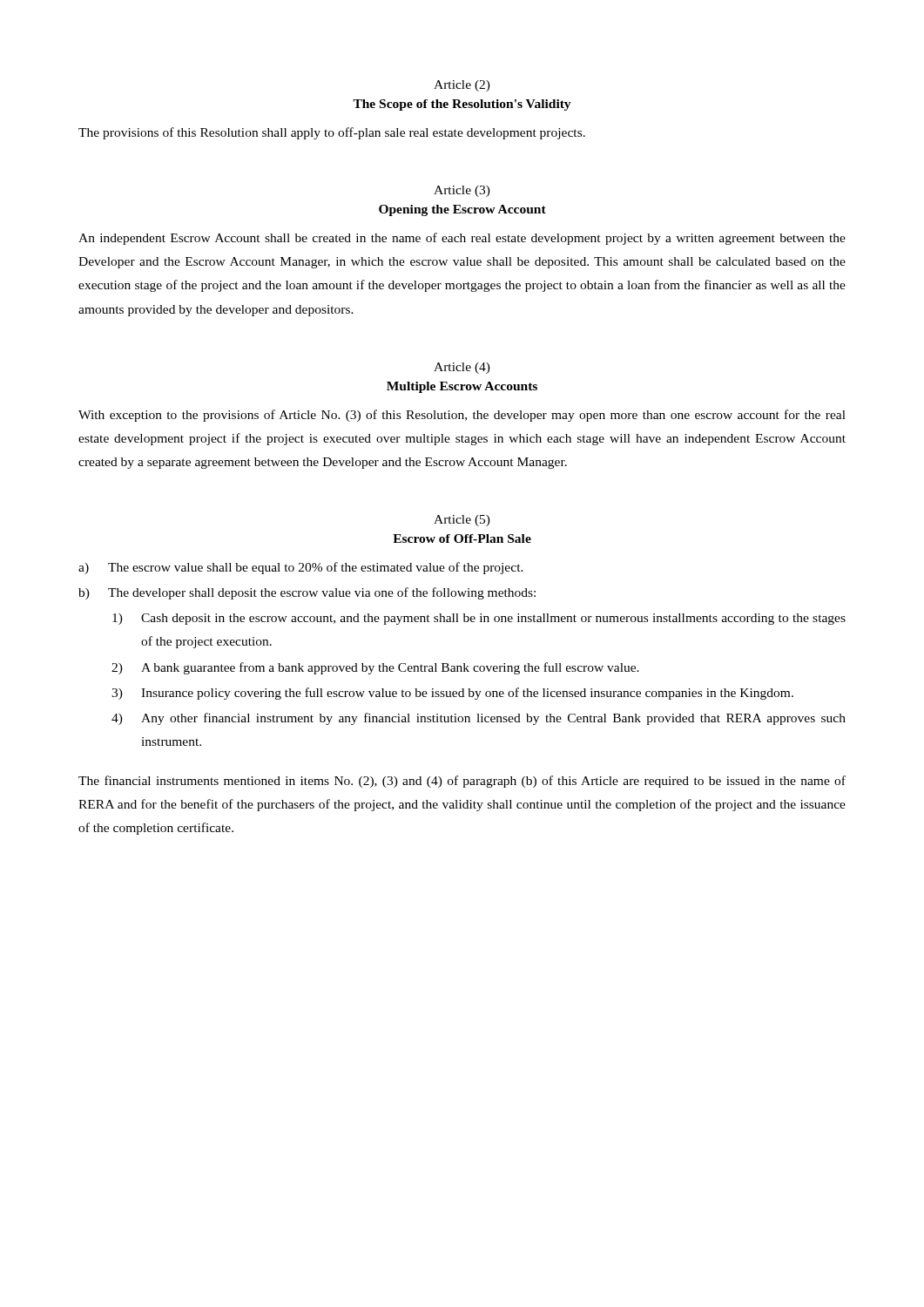The height and width of the screenshot is (1307, 924).
Task: Locate the region starting "Multiple Escrow Accounts"
Action: 462,385
